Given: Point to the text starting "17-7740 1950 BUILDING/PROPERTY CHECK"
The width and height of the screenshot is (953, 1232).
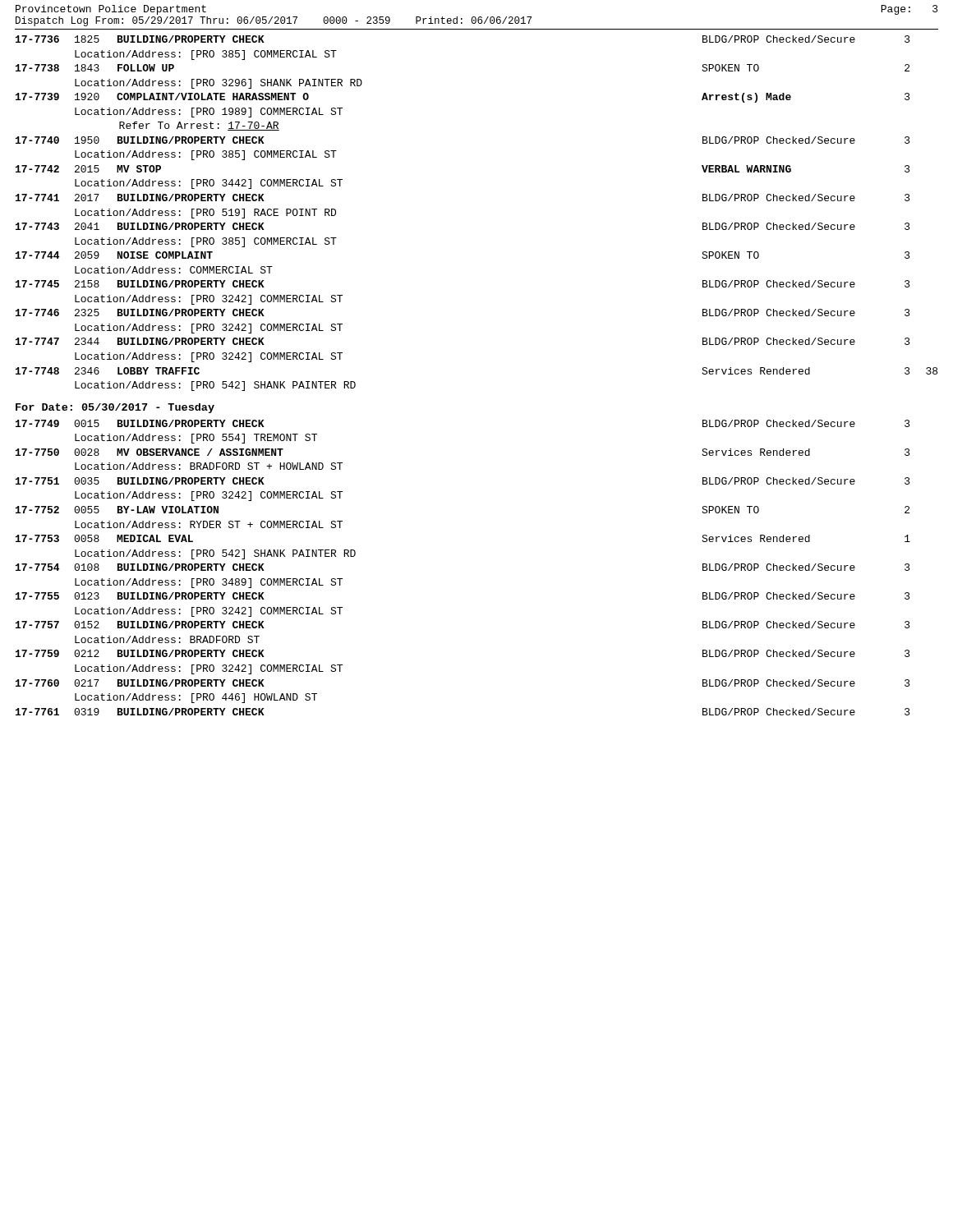Looking at the screenshot, I should tap(37, 140).
